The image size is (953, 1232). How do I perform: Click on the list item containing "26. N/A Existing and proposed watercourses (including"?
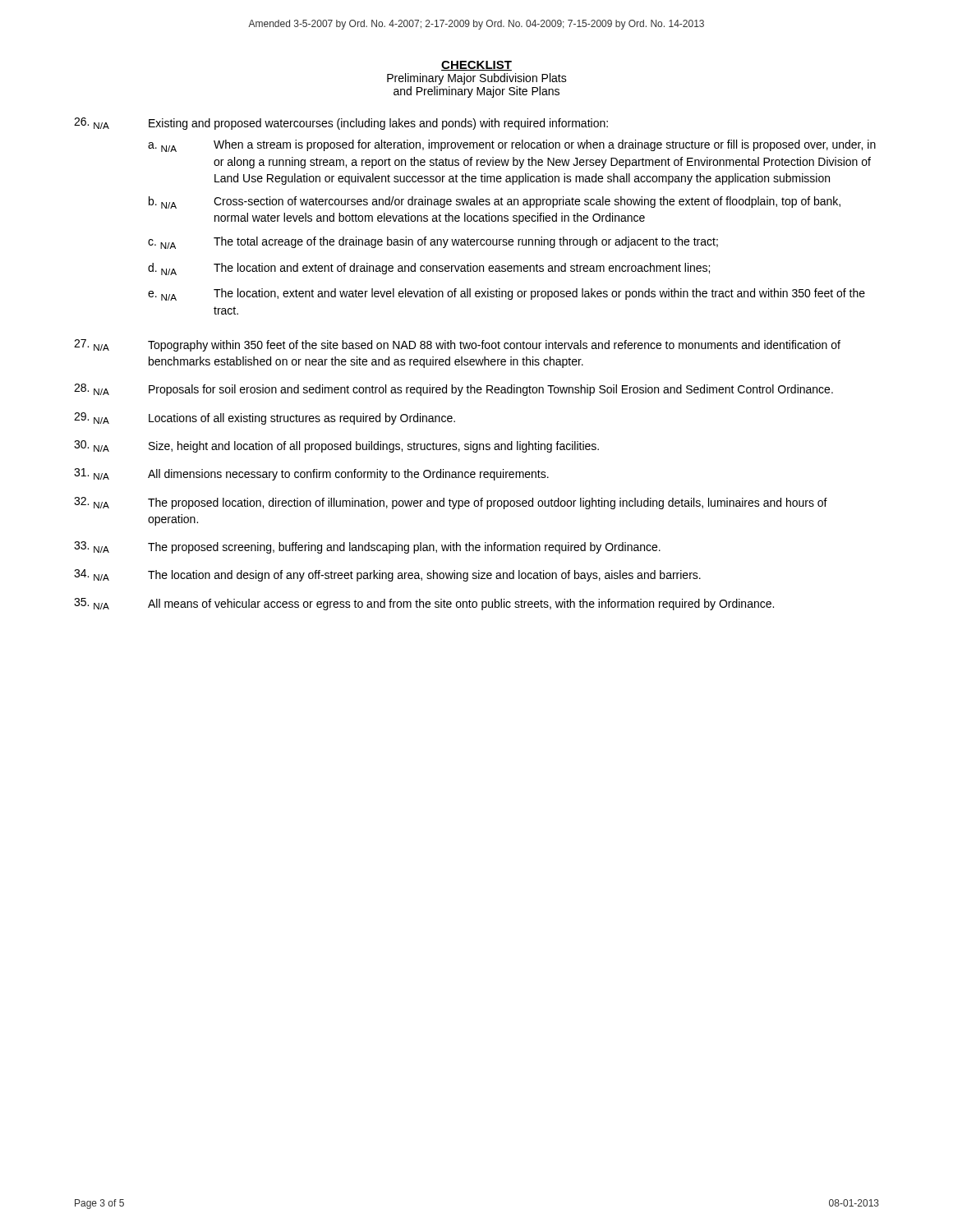pyautogui.click(x=476, y=220)
